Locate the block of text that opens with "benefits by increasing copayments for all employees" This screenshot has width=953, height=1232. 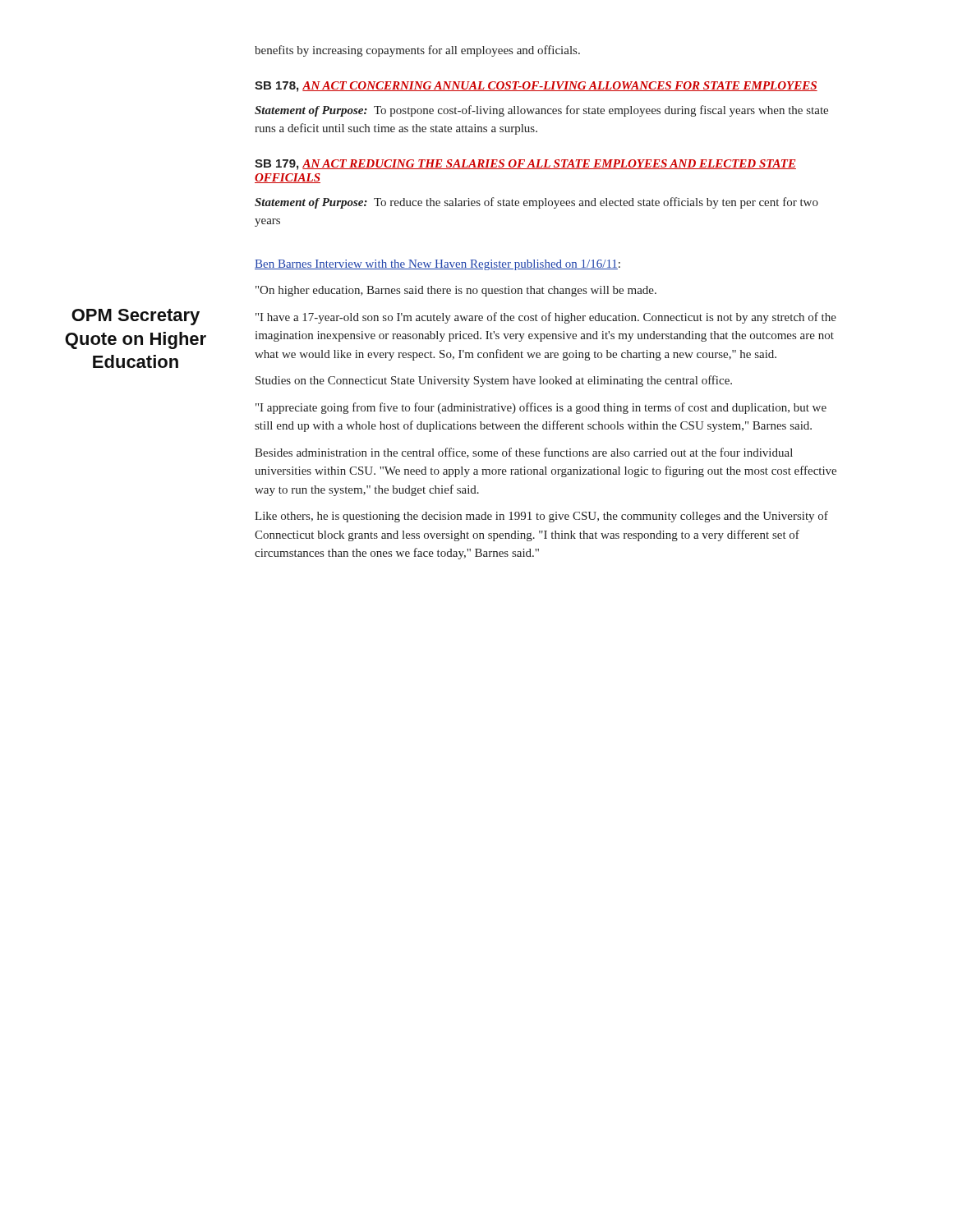pyautogui.click(x=550, y=50)
